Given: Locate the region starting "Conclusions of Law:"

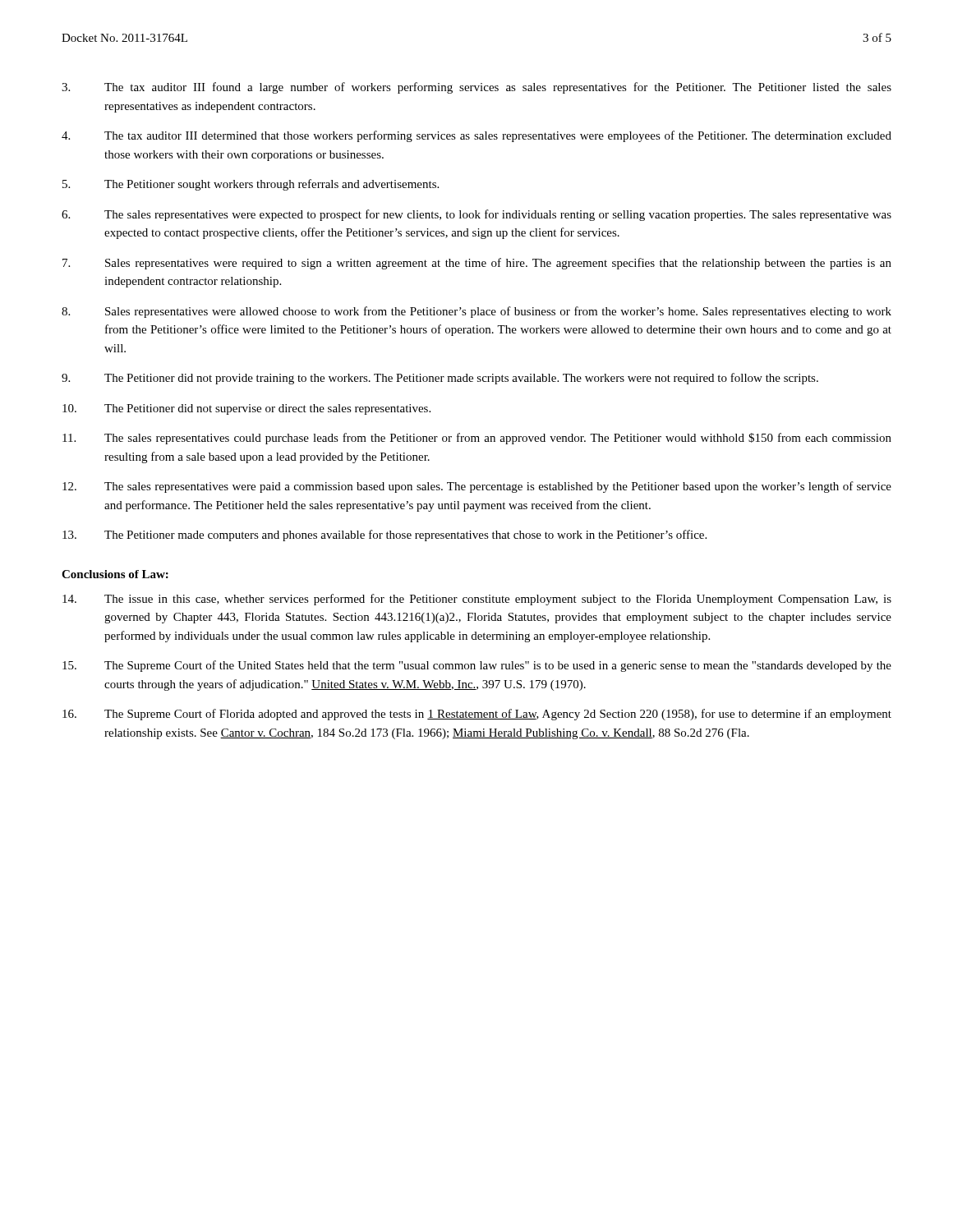Looking at the screenshot, I should (115, 574).
